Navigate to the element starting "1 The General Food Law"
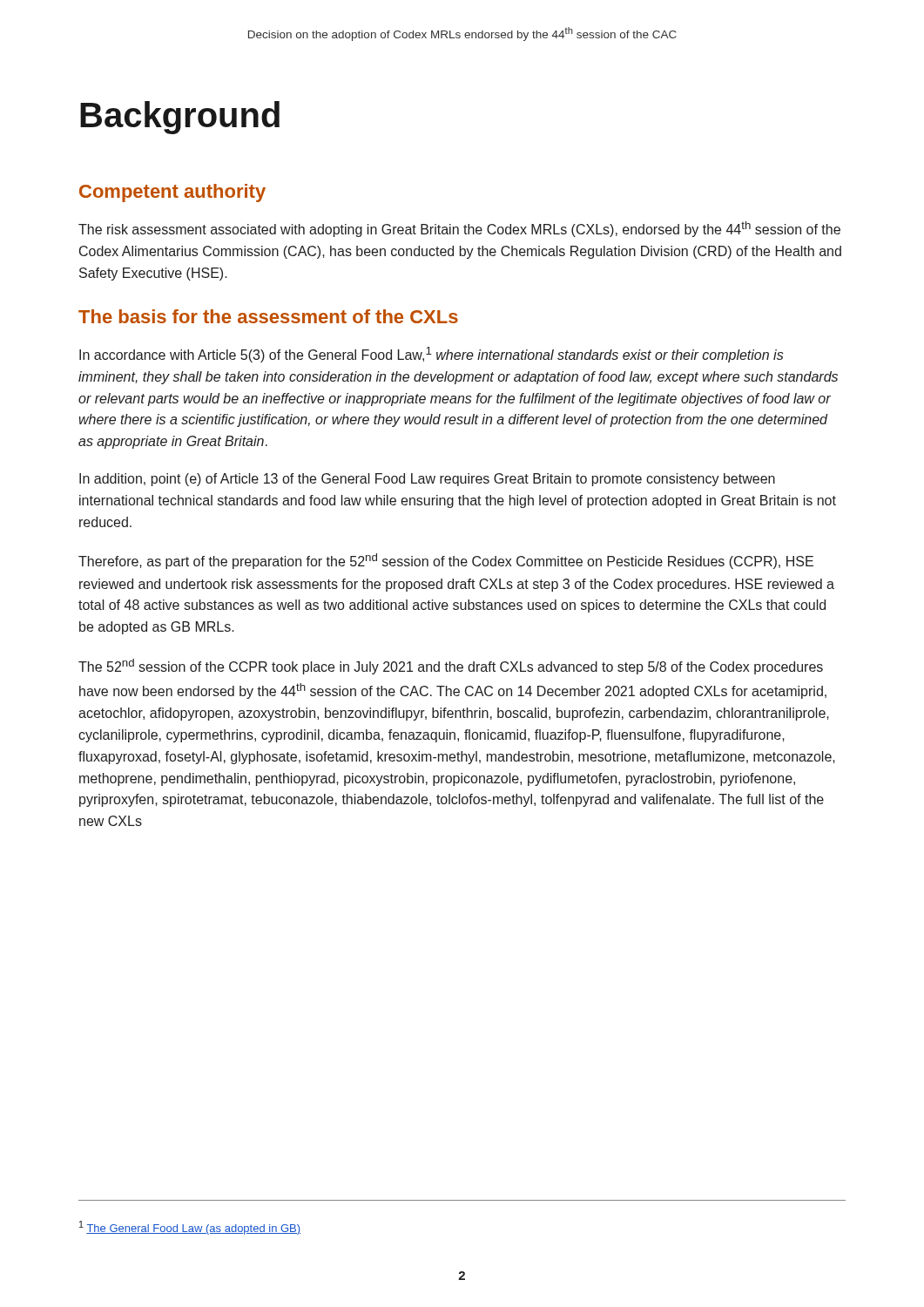The height and width of the screenshot is (1307, 924). coord(190,1228)
